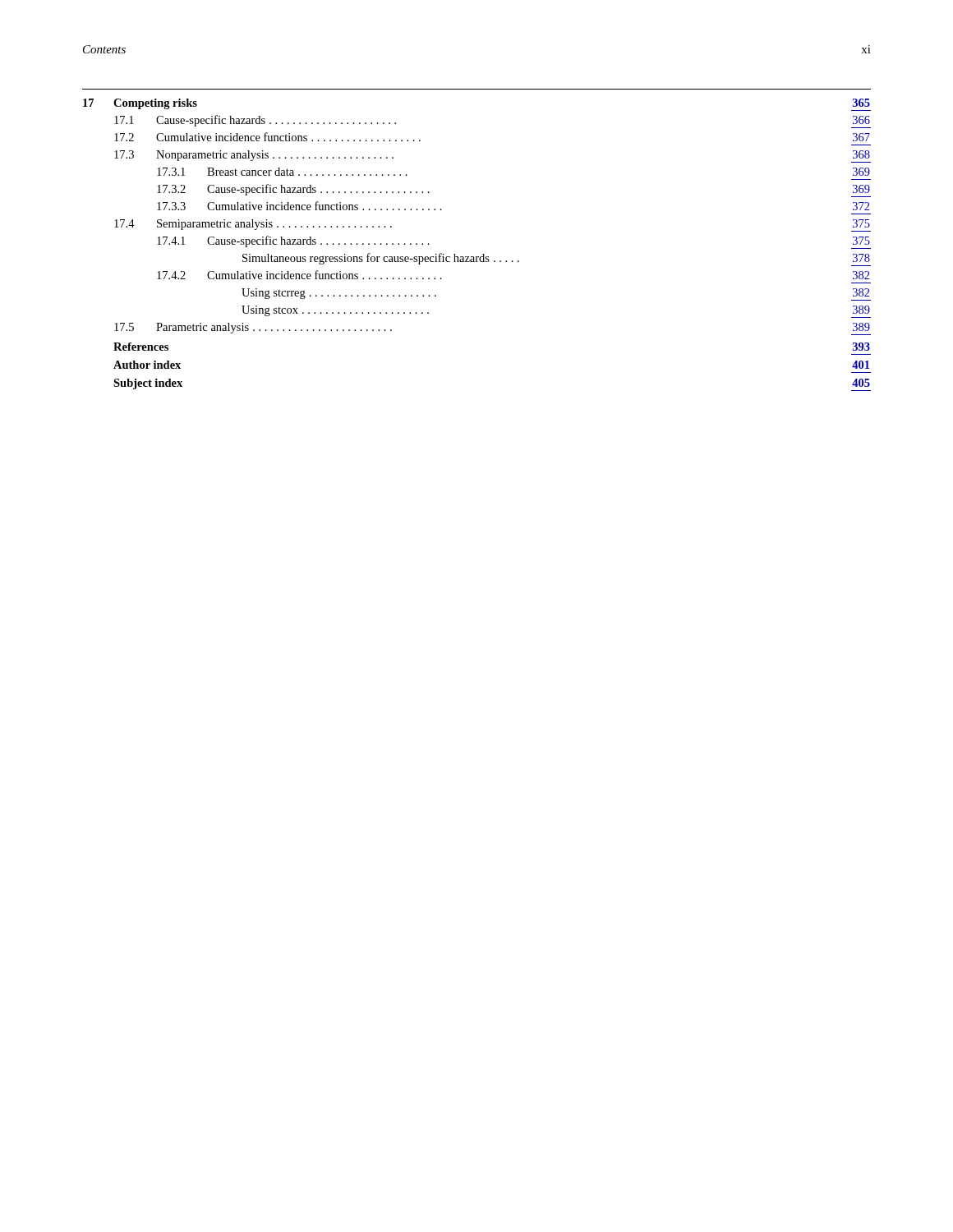The image size is (953, 1232).
Task: Where is the passage that starts "17.3.2 Cause-specific hazards . . . . ."?
Action: point(175,190)
